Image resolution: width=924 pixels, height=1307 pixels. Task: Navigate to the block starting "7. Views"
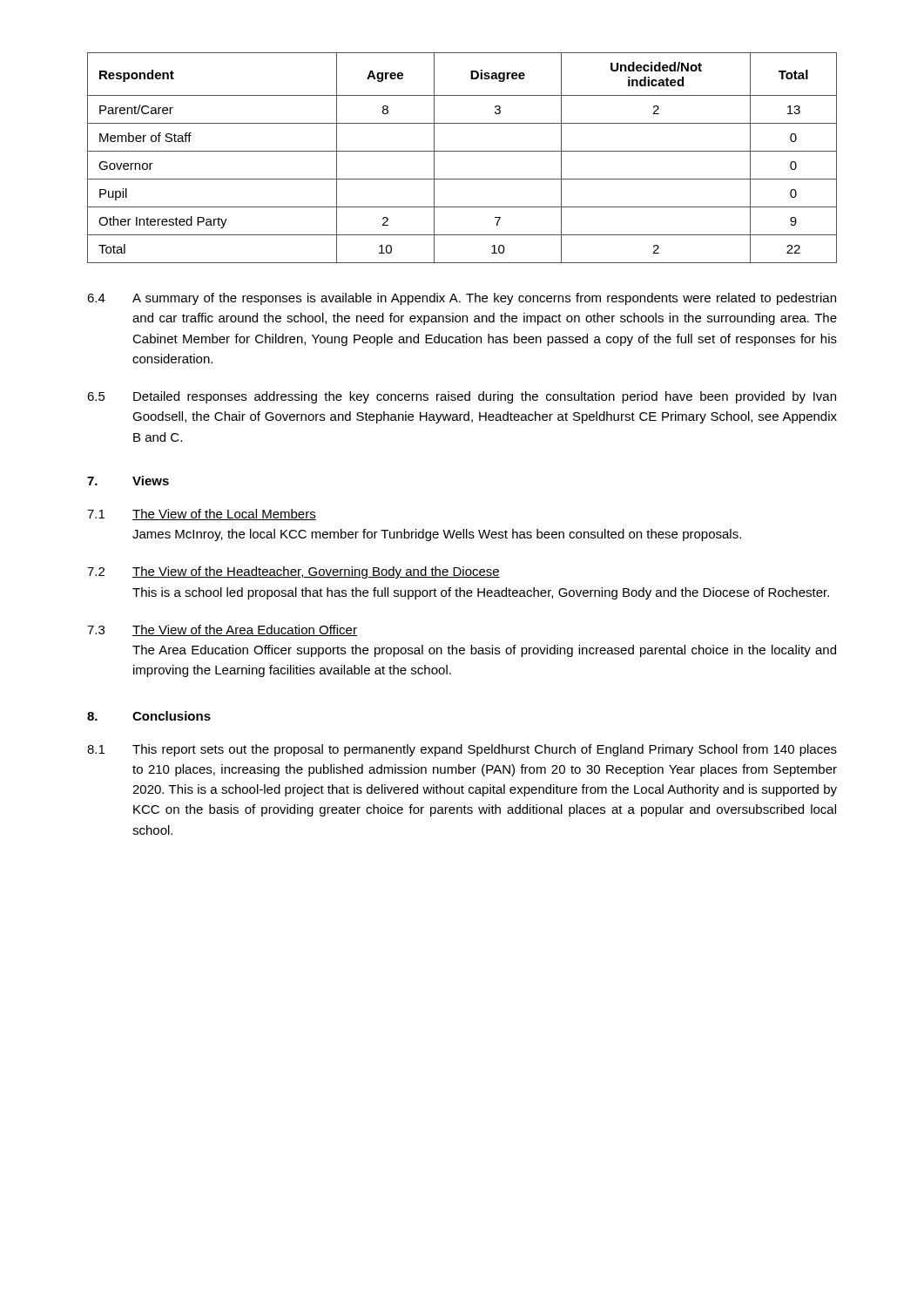tap(128, 480)
